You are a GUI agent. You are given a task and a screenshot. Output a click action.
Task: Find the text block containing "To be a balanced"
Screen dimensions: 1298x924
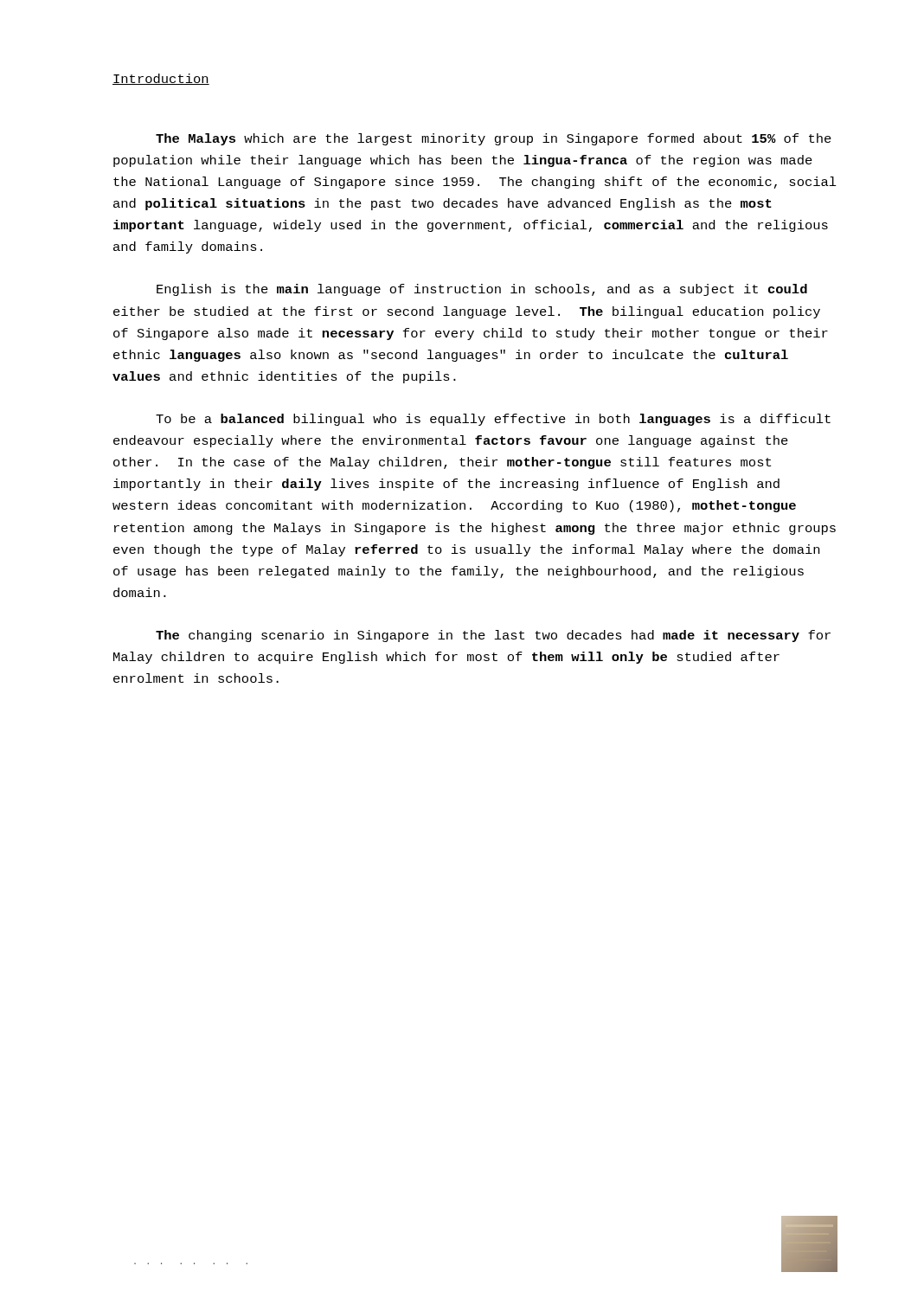coord(475,507)
